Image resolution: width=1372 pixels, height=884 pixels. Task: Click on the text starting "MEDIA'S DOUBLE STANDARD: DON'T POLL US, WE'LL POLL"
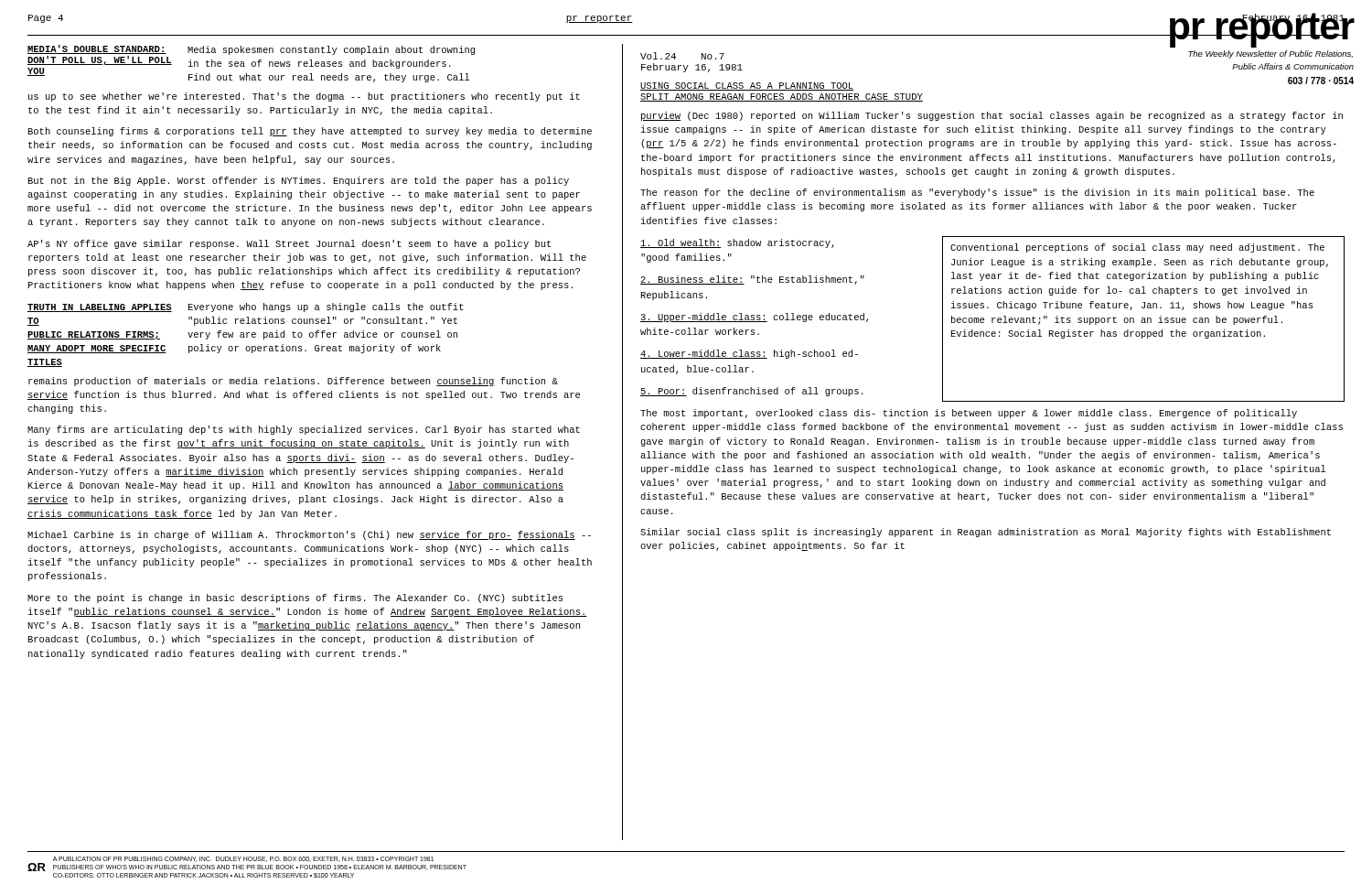pyautogui.click(x=311, y=65)
